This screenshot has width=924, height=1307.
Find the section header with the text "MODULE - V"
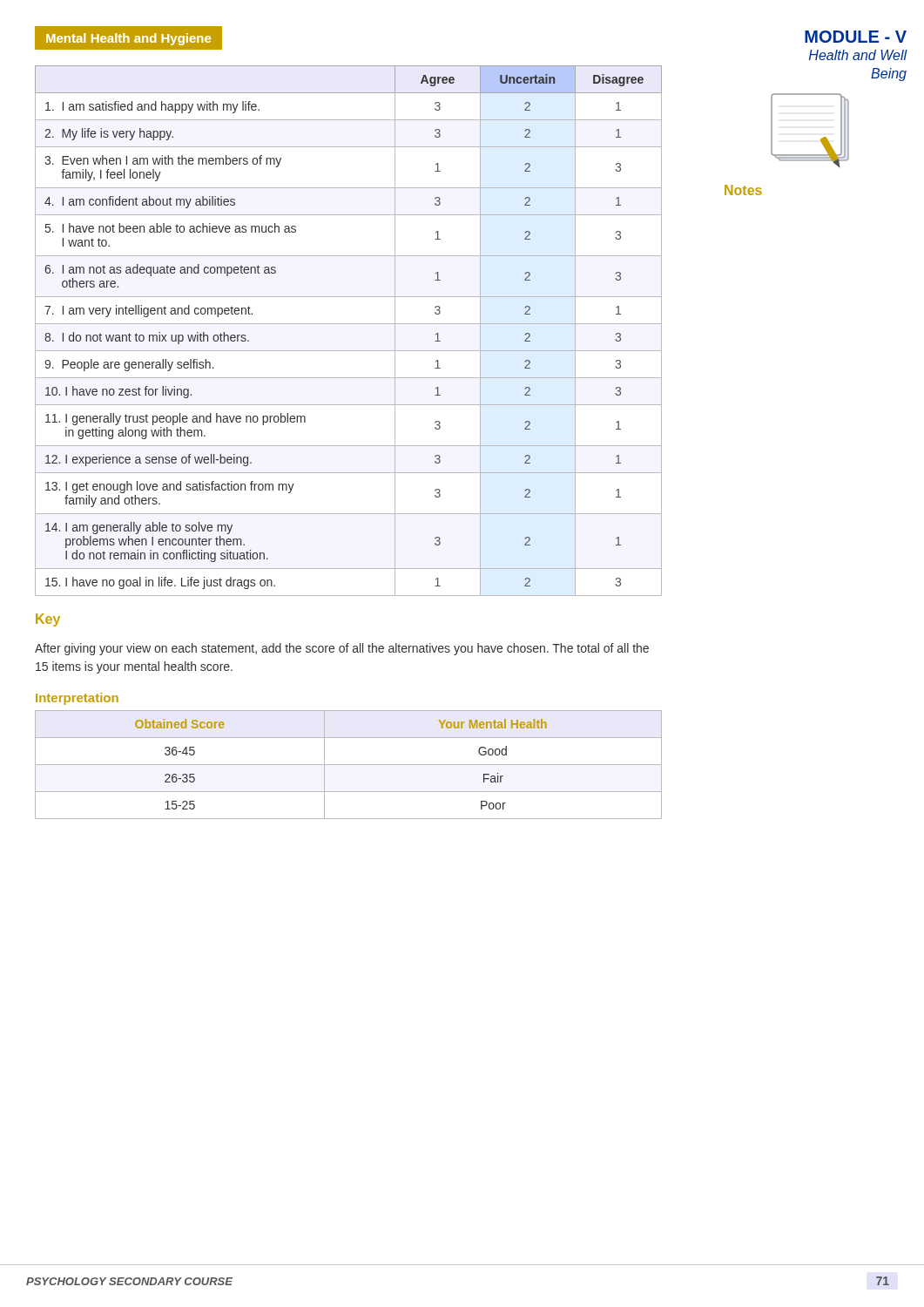click(855, 54)
